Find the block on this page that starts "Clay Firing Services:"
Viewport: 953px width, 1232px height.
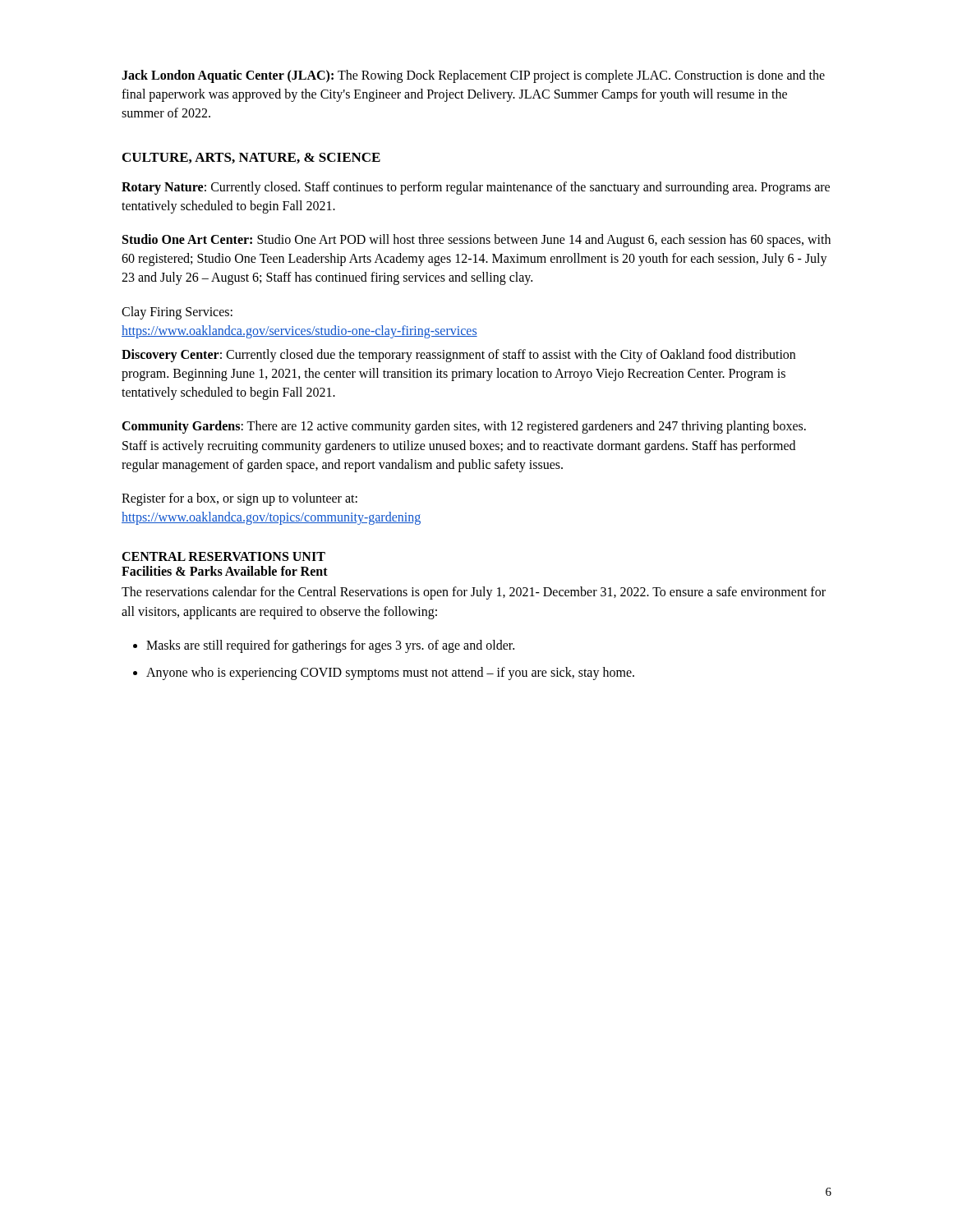(299, 321)
